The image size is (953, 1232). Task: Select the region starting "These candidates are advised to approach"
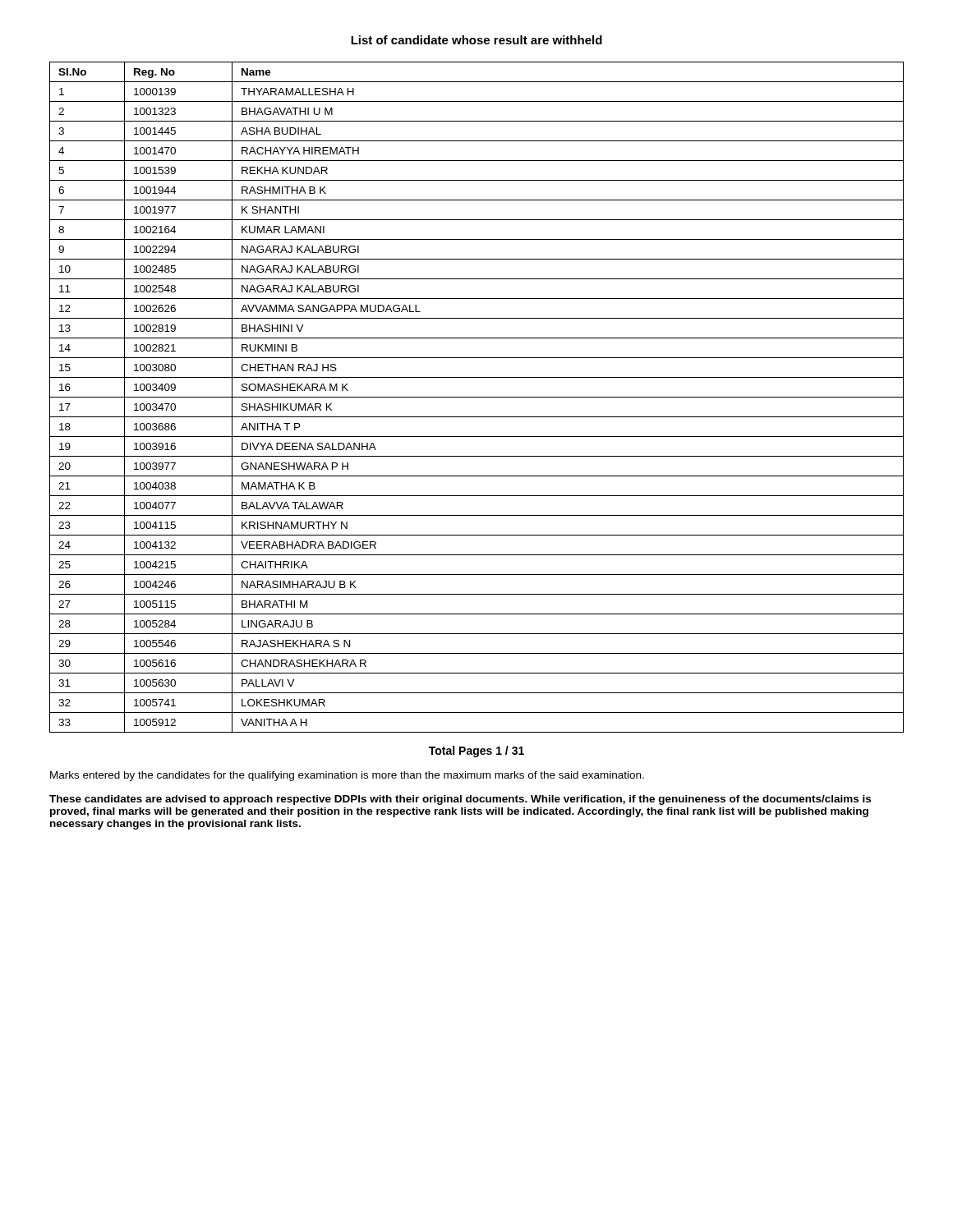click(460, 811)
